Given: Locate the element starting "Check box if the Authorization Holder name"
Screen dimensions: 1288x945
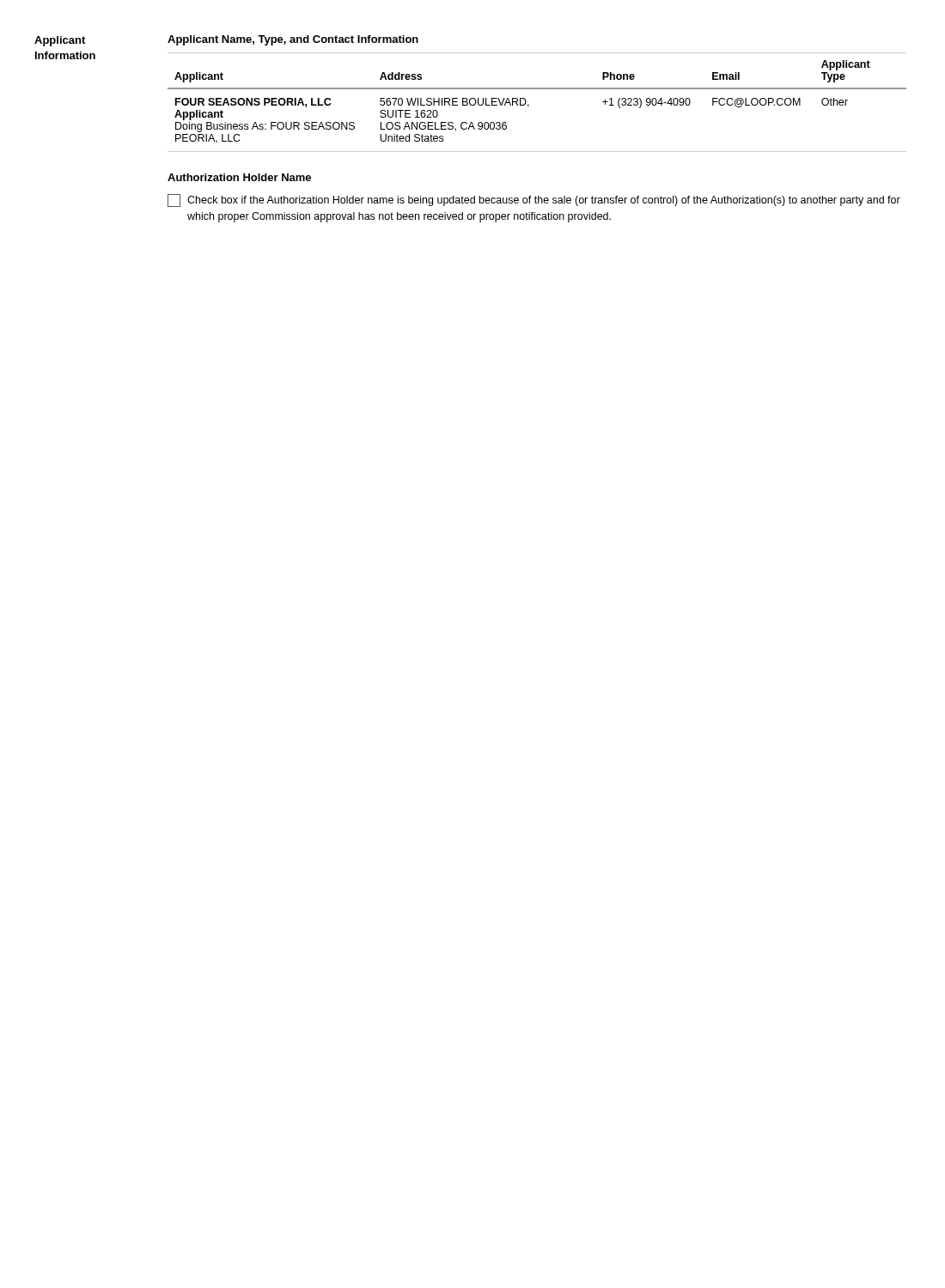Looking at the screenshot, I should click(x=537, y=208).
